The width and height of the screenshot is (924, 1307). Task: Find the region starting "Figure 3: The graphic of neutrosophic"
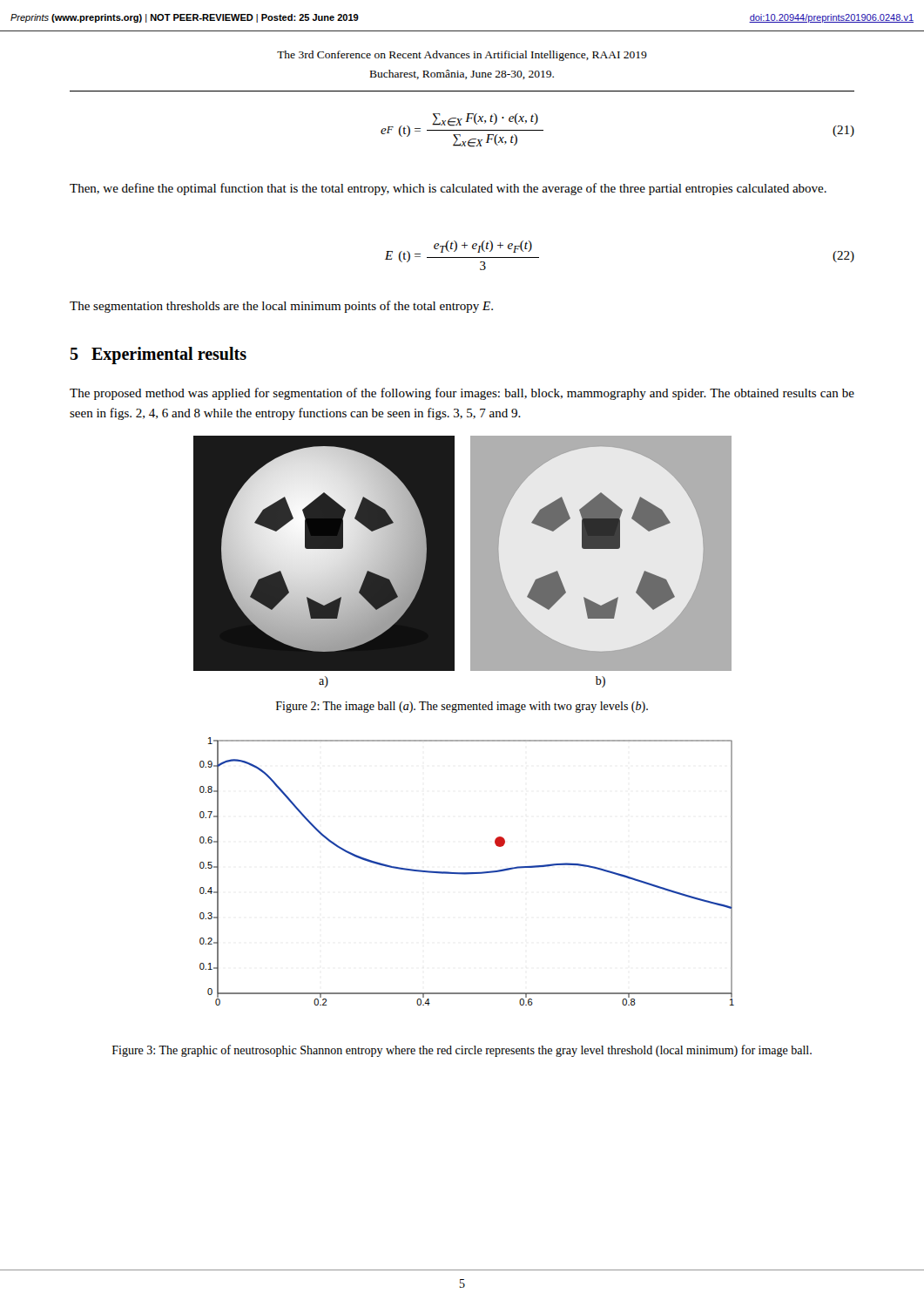pos(462,1050)
